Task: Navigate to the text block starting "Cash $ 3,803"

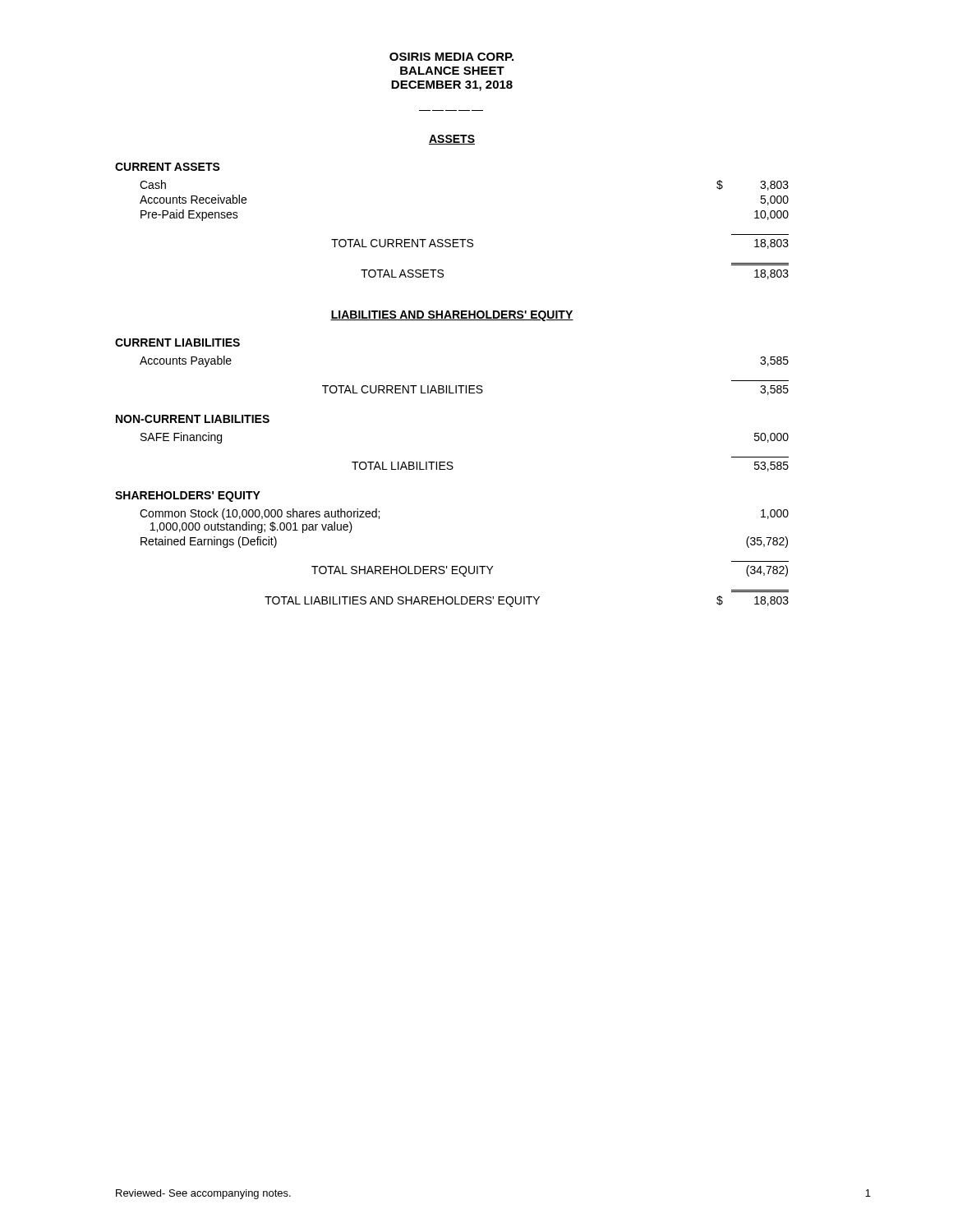Action: 150,185
